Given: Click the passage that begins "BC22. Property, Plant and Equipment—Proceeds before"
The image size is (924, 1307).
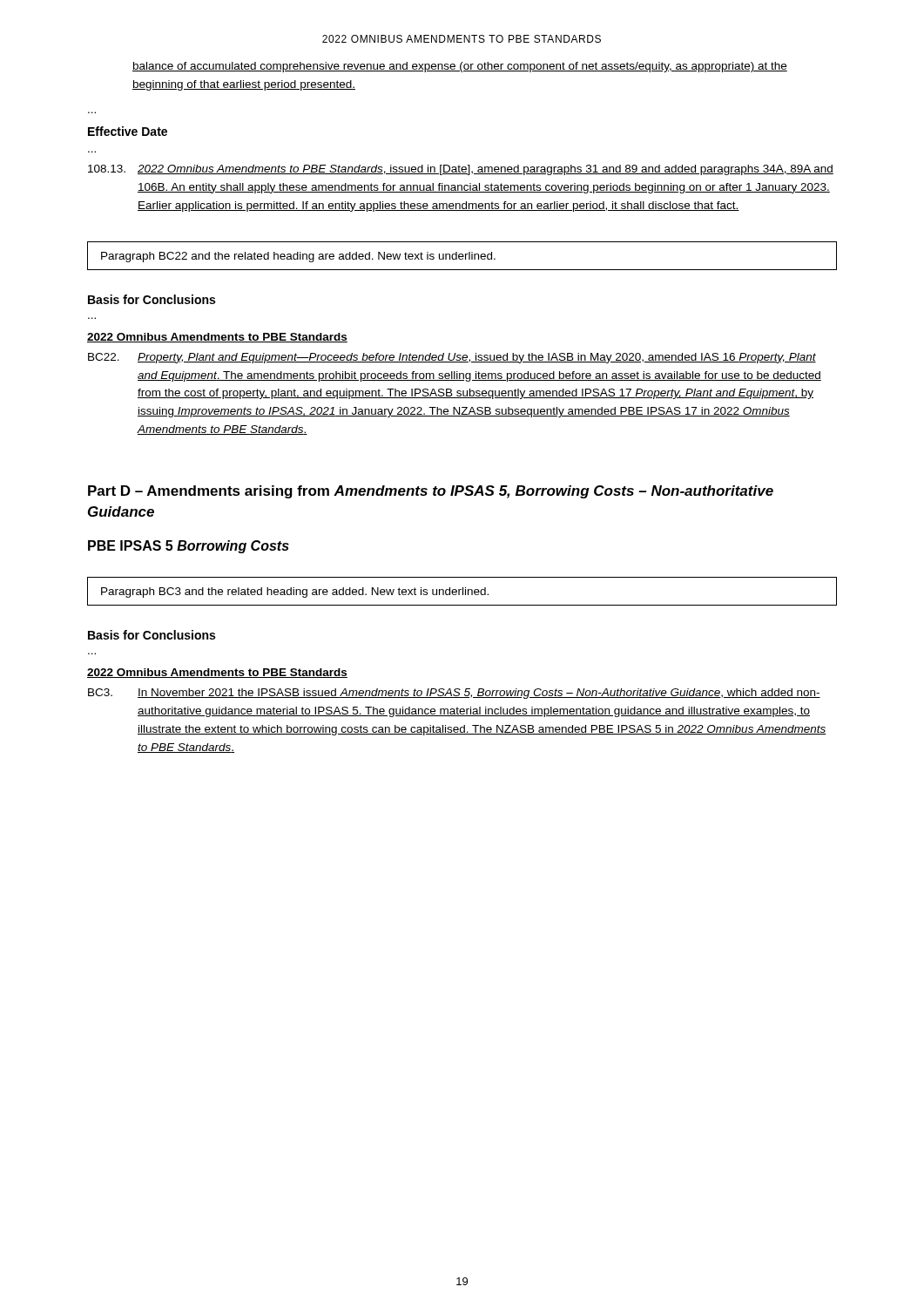Looking at the screenshot, I should click(x=462, y=394).
